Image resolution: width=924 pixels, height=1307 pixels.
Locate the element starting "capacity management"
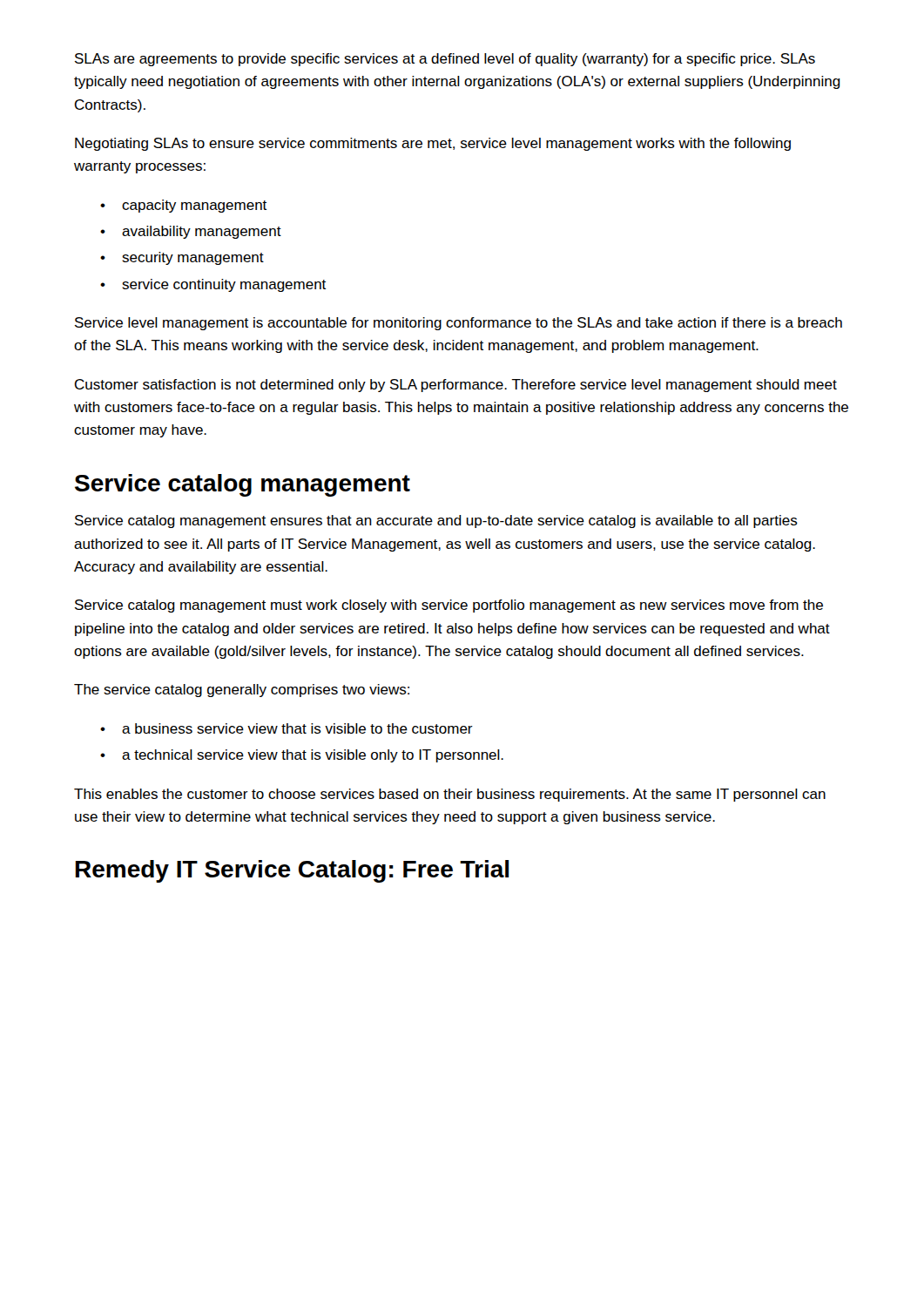pyautogui.click(x=194, y=205)
